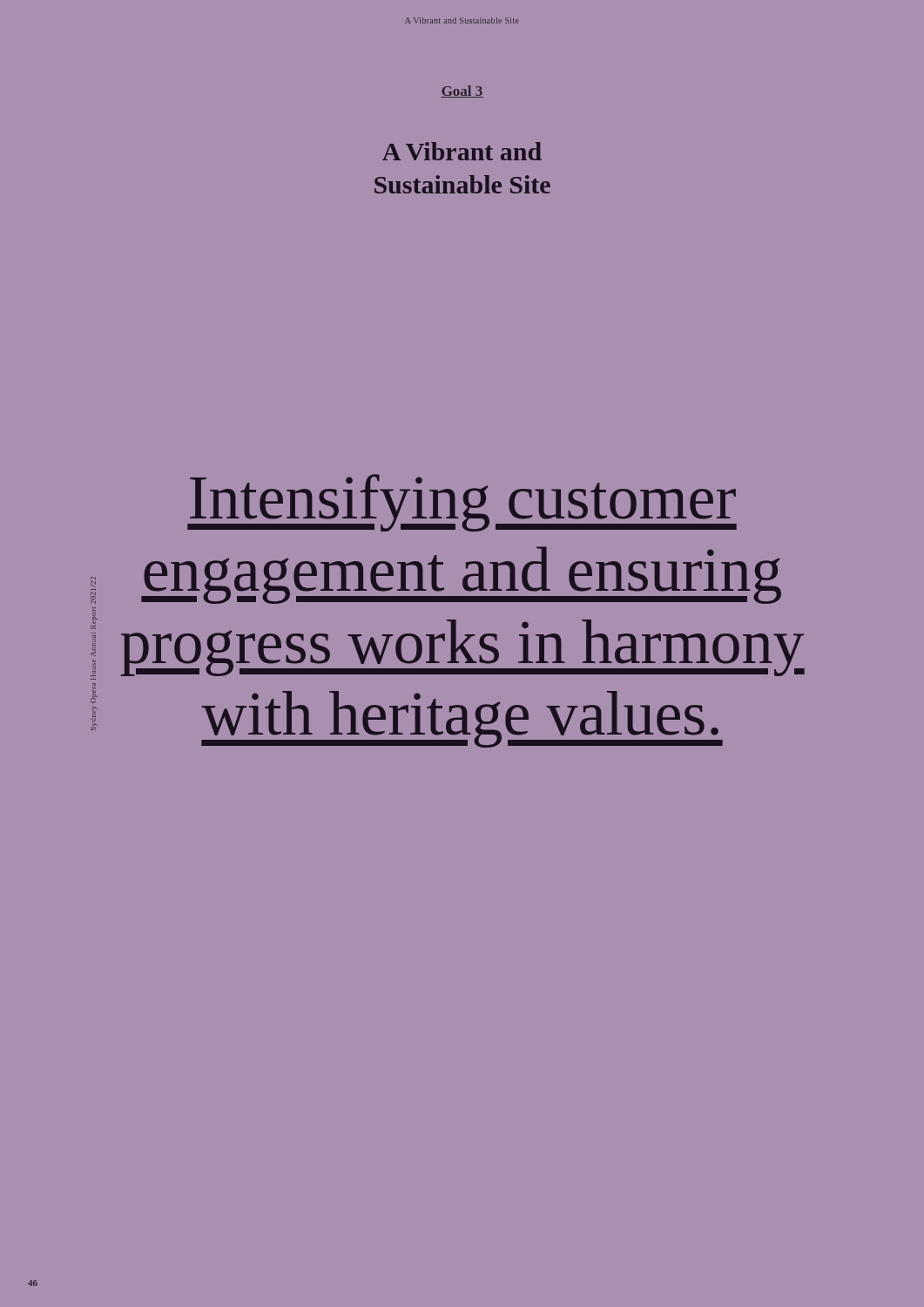The height and width of the screenshot is (1307, 924).
Task: Locate the text block with the text "Intensifying customerengagement and ensuringprogress works"
Action: tap(462, 606)
